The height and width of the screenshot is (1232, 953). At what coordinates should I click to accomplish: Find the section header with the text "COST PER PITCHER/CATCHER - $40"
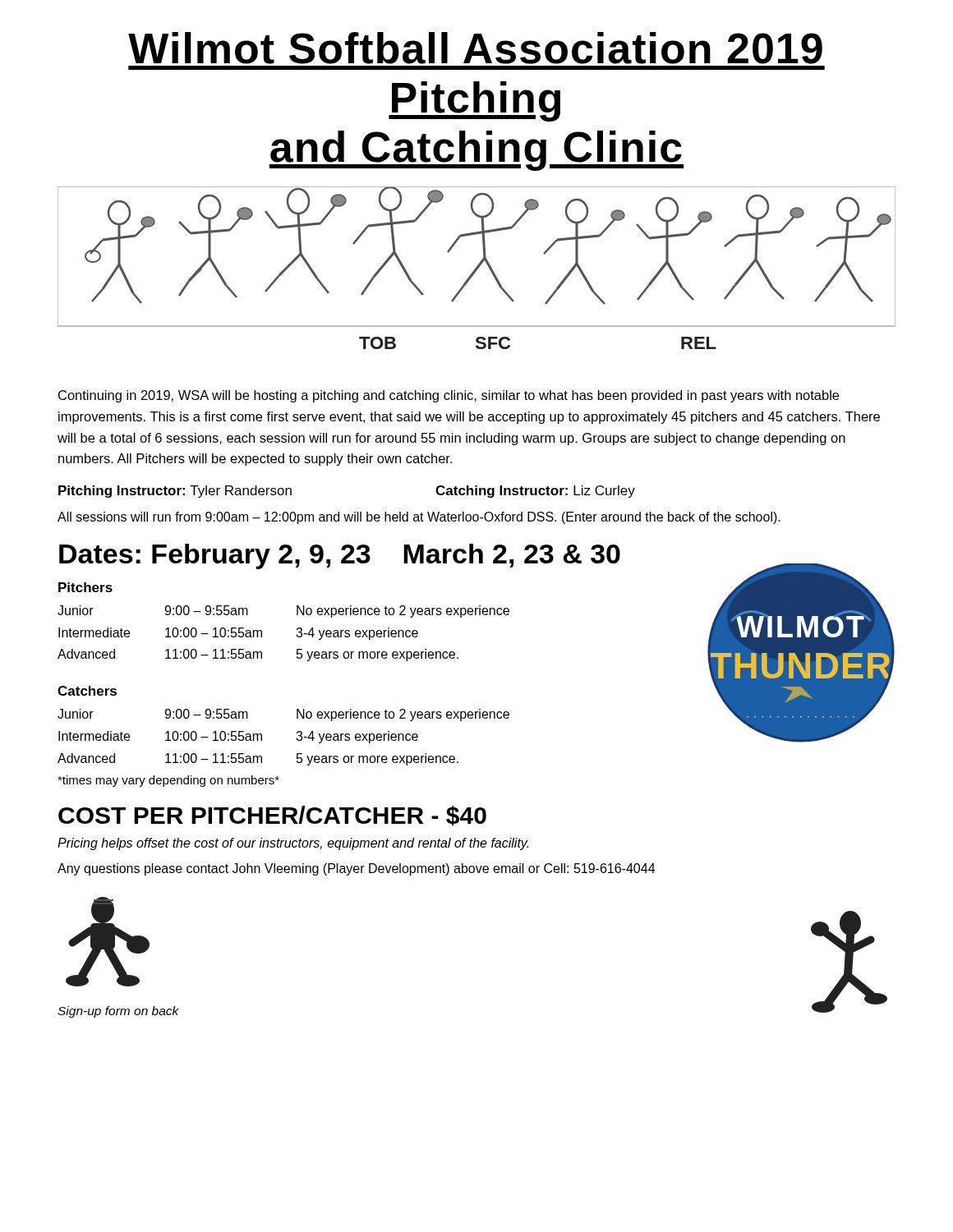tap(272, 815)
